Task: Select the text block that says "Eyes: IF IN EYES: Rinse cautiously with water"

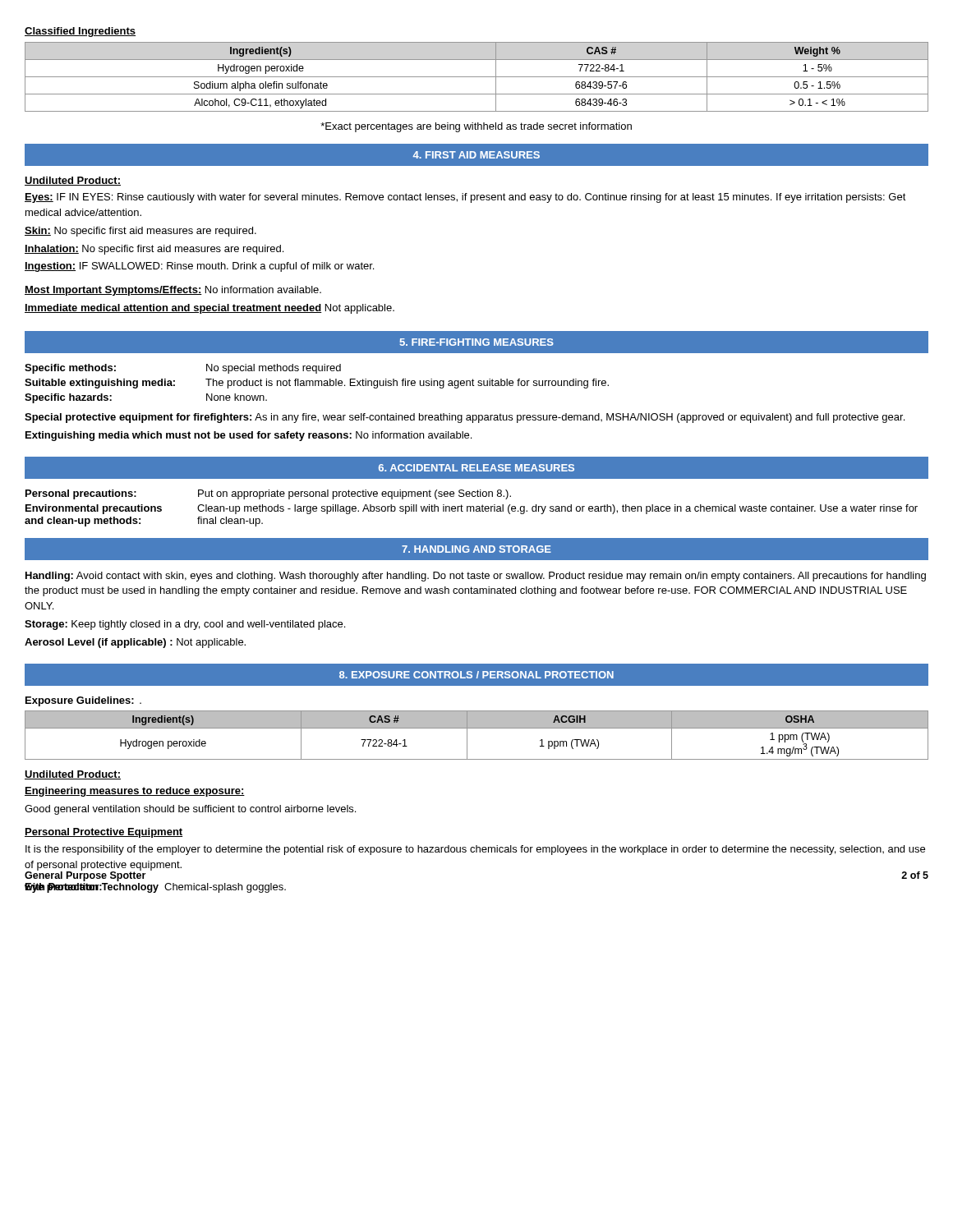Action: click(x=465, y=204)
